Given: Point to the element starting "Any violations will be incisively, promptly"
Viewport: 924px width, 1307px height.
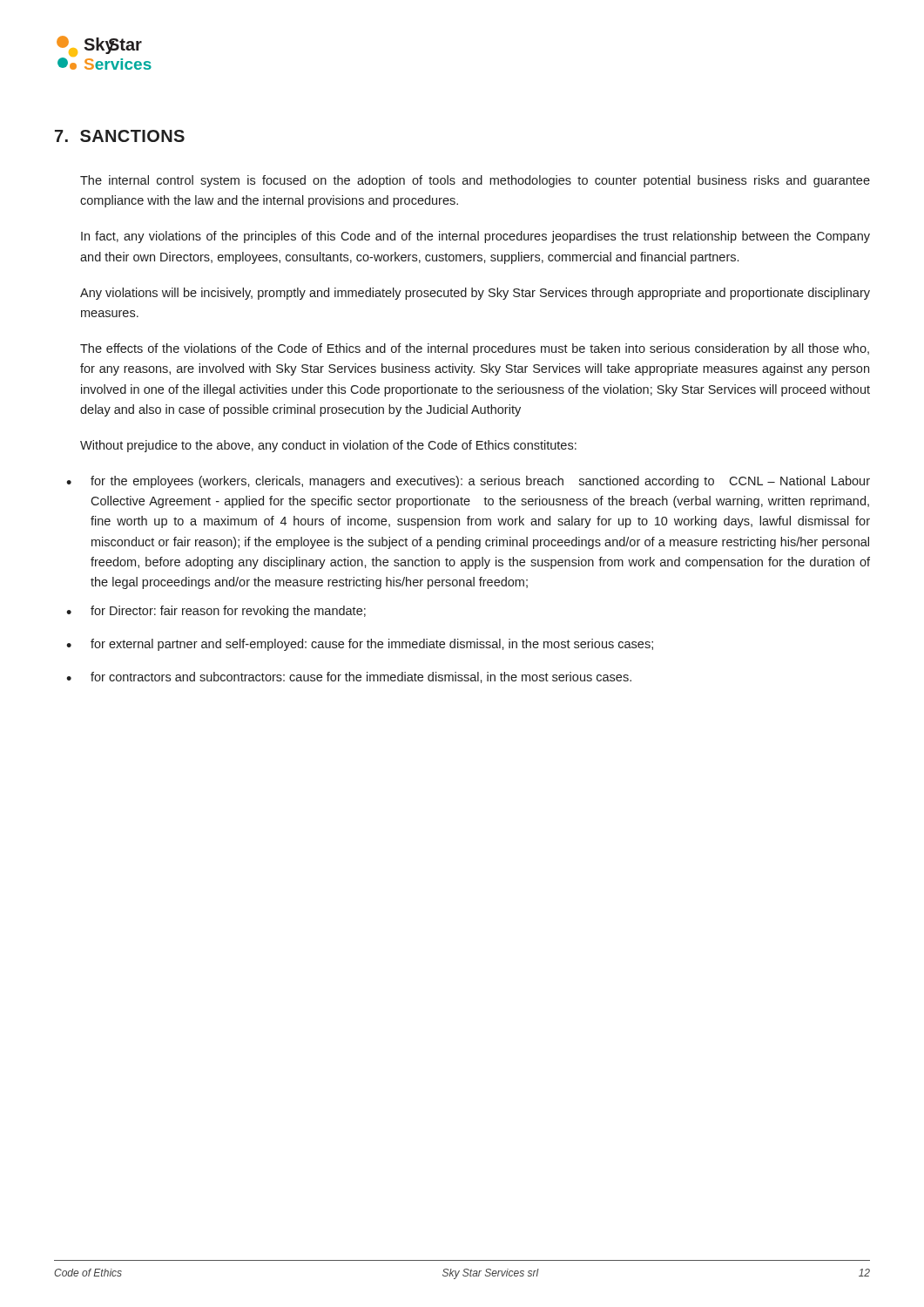Looking at the screenshot, I should pyautogui.click(x=475, y=303).
